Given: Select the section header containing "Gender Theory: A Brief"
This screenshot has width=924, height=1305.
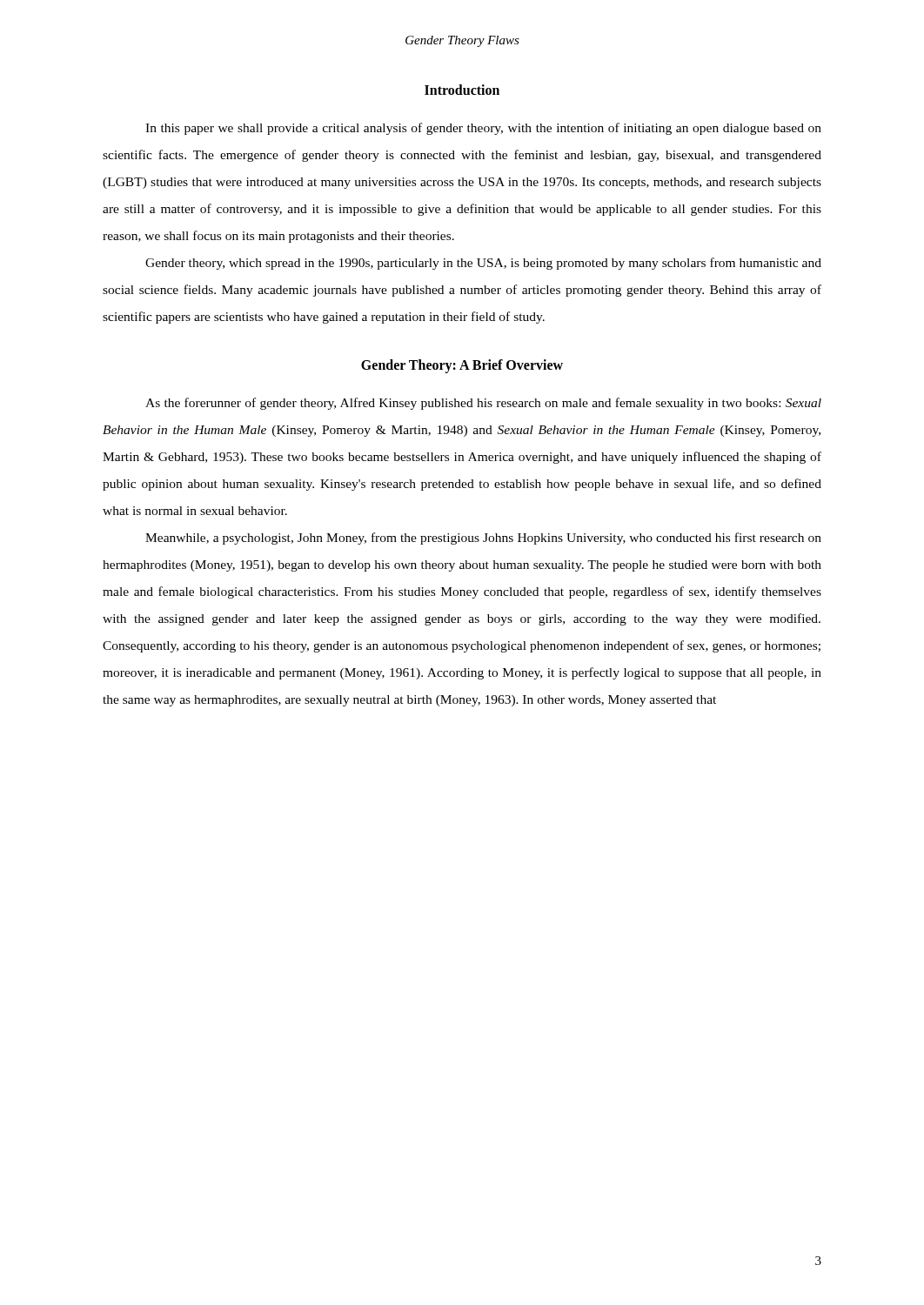Looking at the screenshot, I should click(462, 365).
